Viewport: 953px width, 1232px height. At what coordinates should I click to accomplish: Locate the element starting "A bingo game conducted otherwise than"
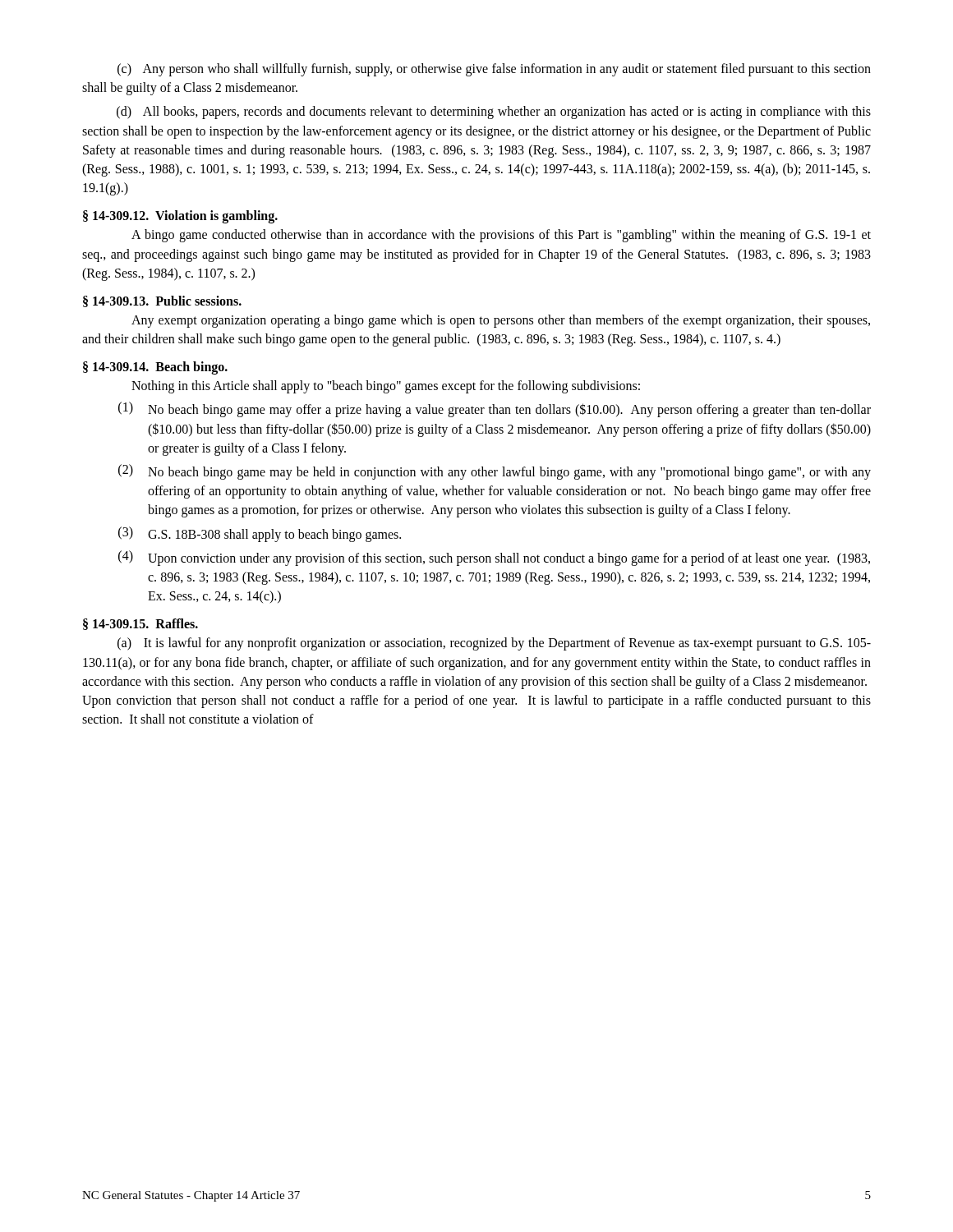pos(476,254)
